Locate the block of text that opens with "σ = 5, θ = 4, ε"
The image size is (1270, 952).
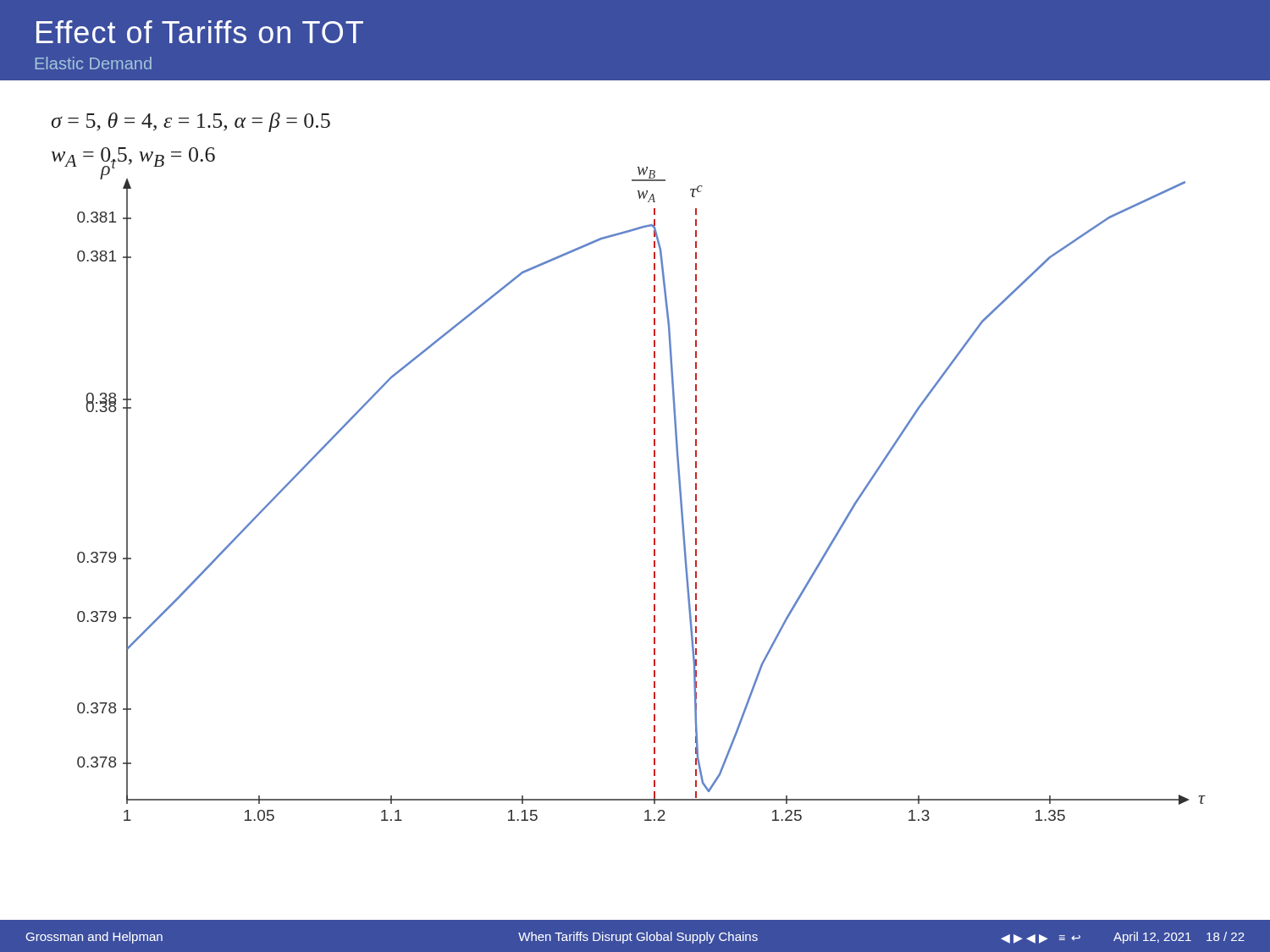point(191,140)
